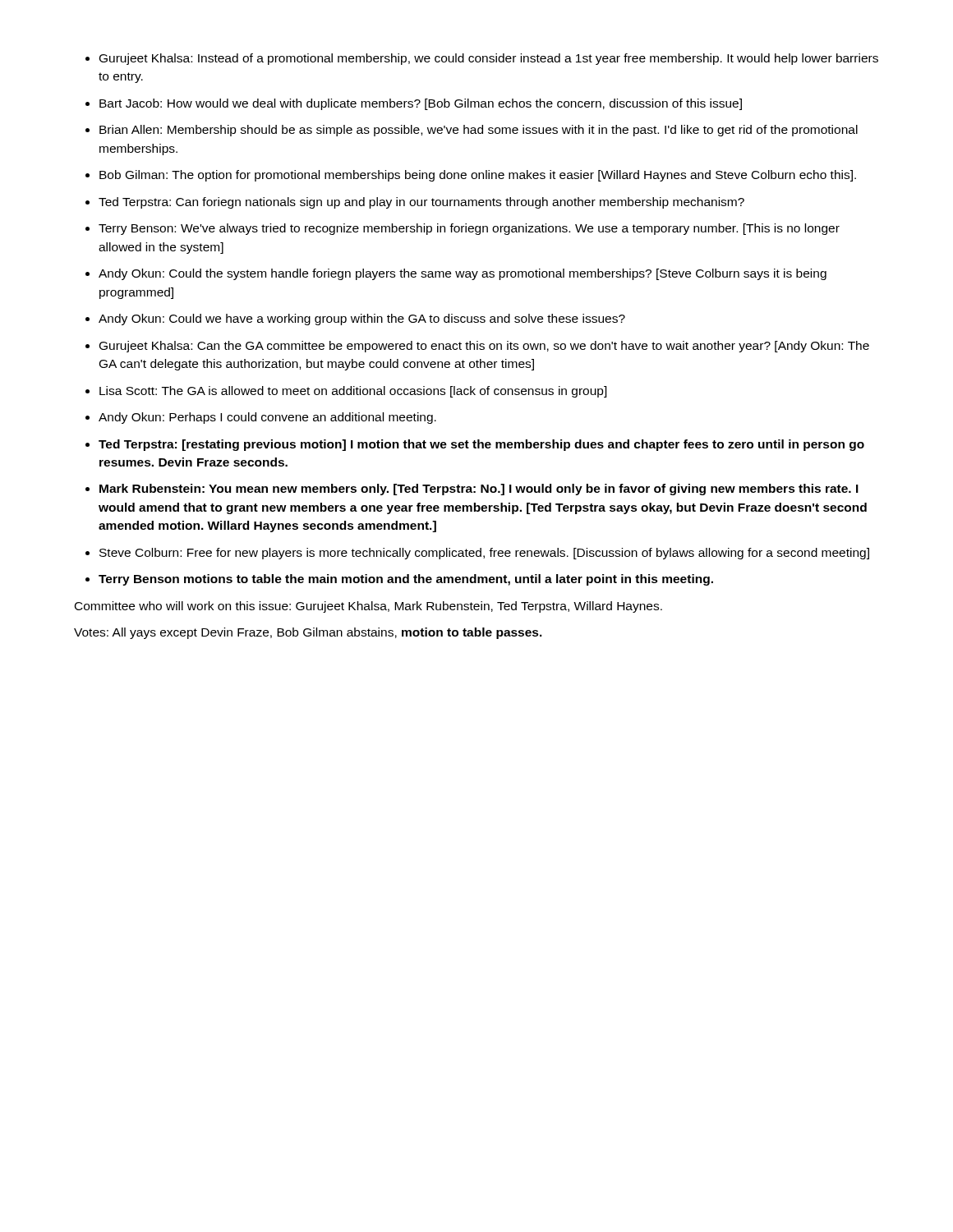This screenshot has height=1232, width=953.
Task: Select the list item containing "Steve Colburn: Free"
Action: pos(484,552)
